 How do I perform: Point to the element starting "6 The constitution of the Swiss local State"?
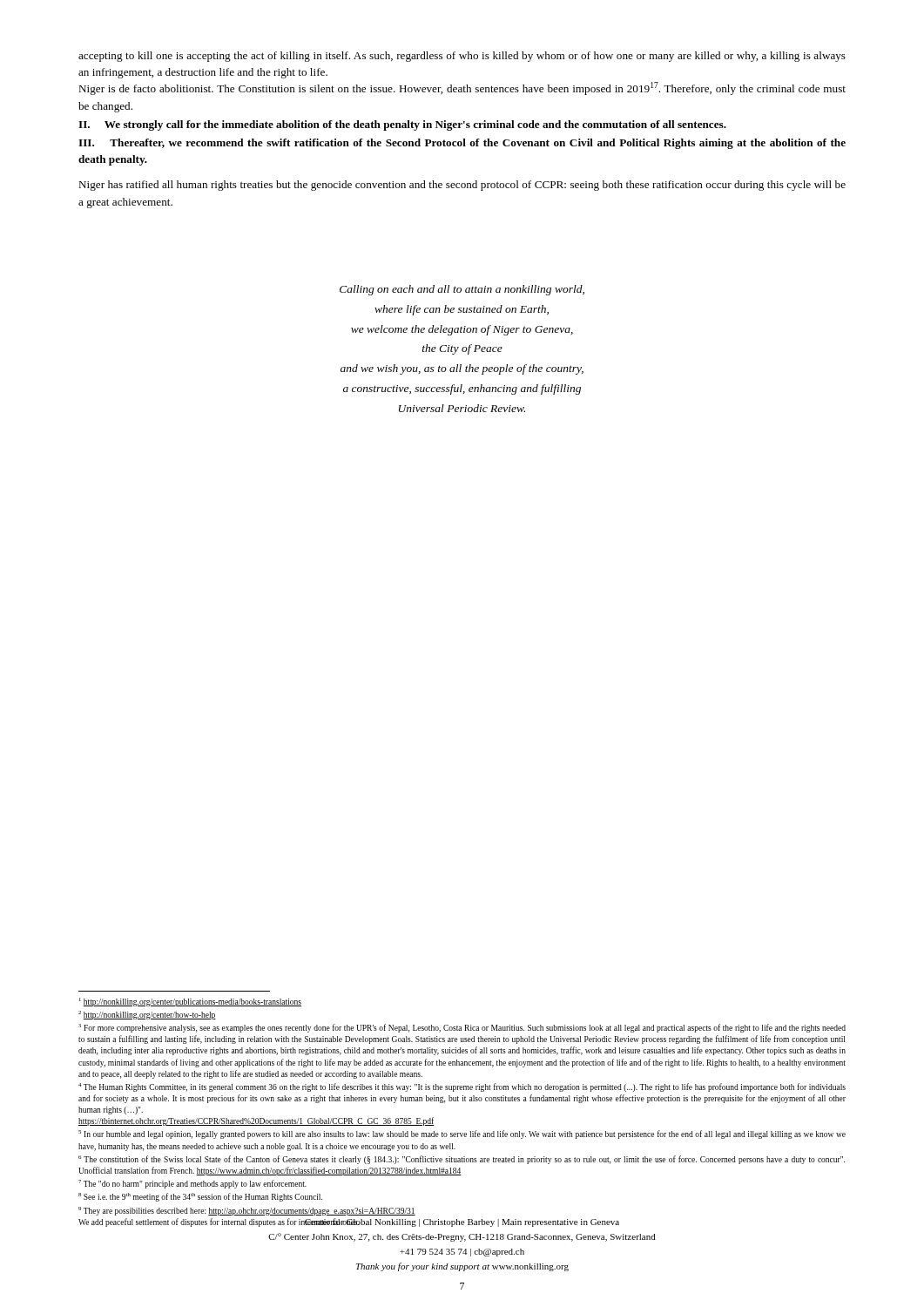point(462,1165)
